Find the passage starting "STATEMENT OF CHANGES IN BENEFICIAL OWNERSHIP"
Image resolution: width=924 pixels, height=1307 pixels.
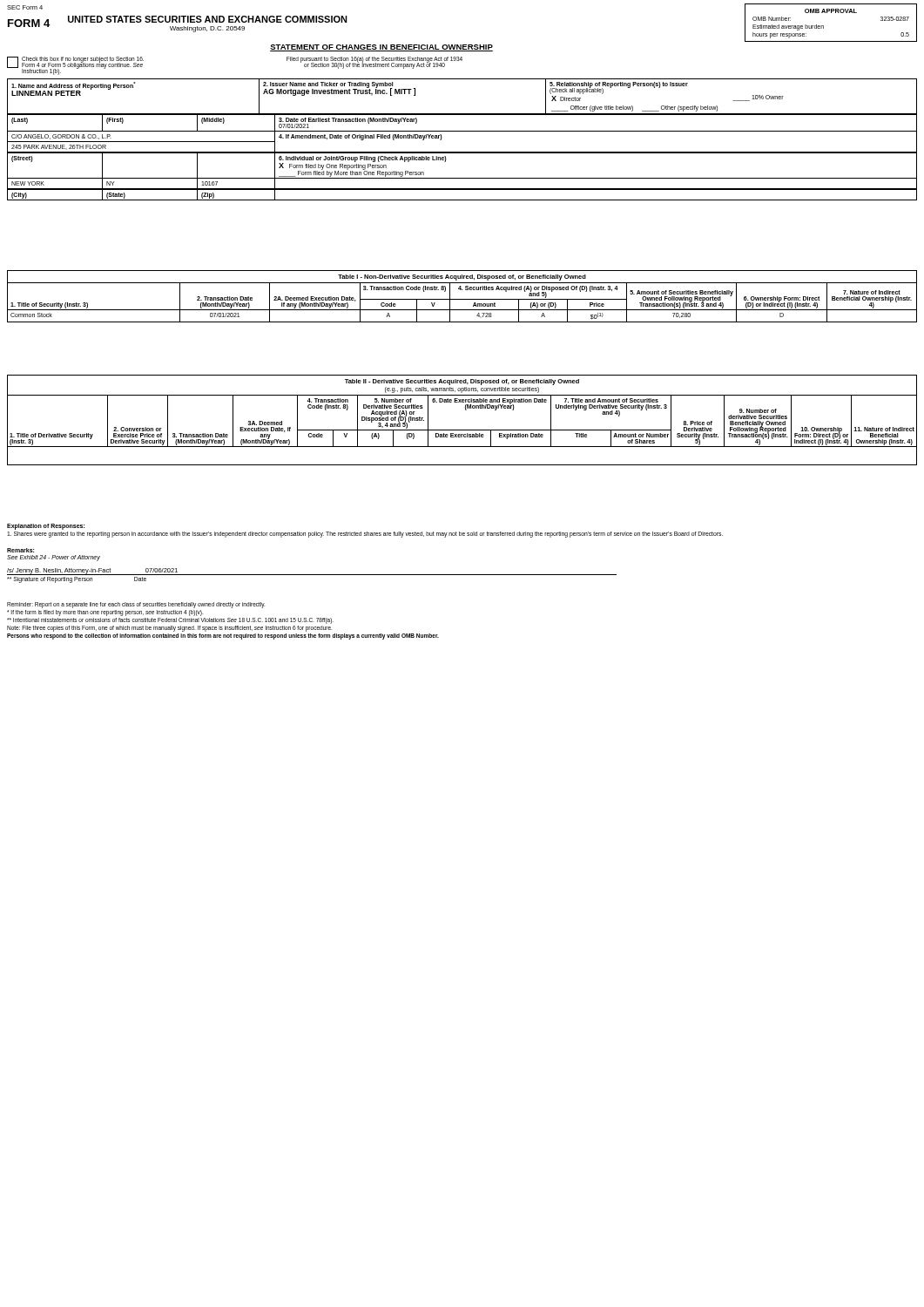click(381, 47)
